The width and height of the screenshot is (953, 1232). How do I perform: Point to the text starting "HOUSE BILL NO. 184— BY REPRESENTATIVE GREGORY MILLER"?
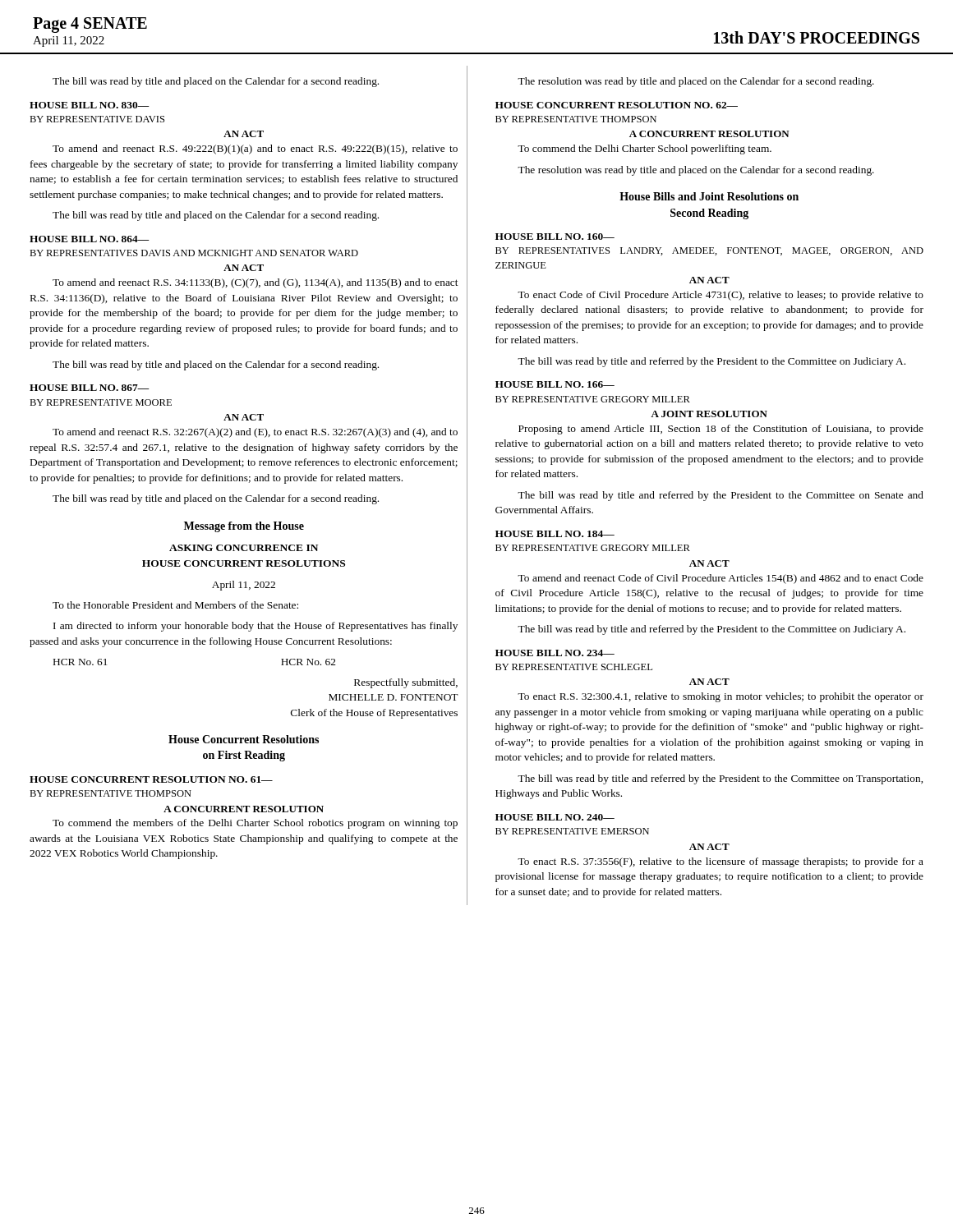coord(555,534)
